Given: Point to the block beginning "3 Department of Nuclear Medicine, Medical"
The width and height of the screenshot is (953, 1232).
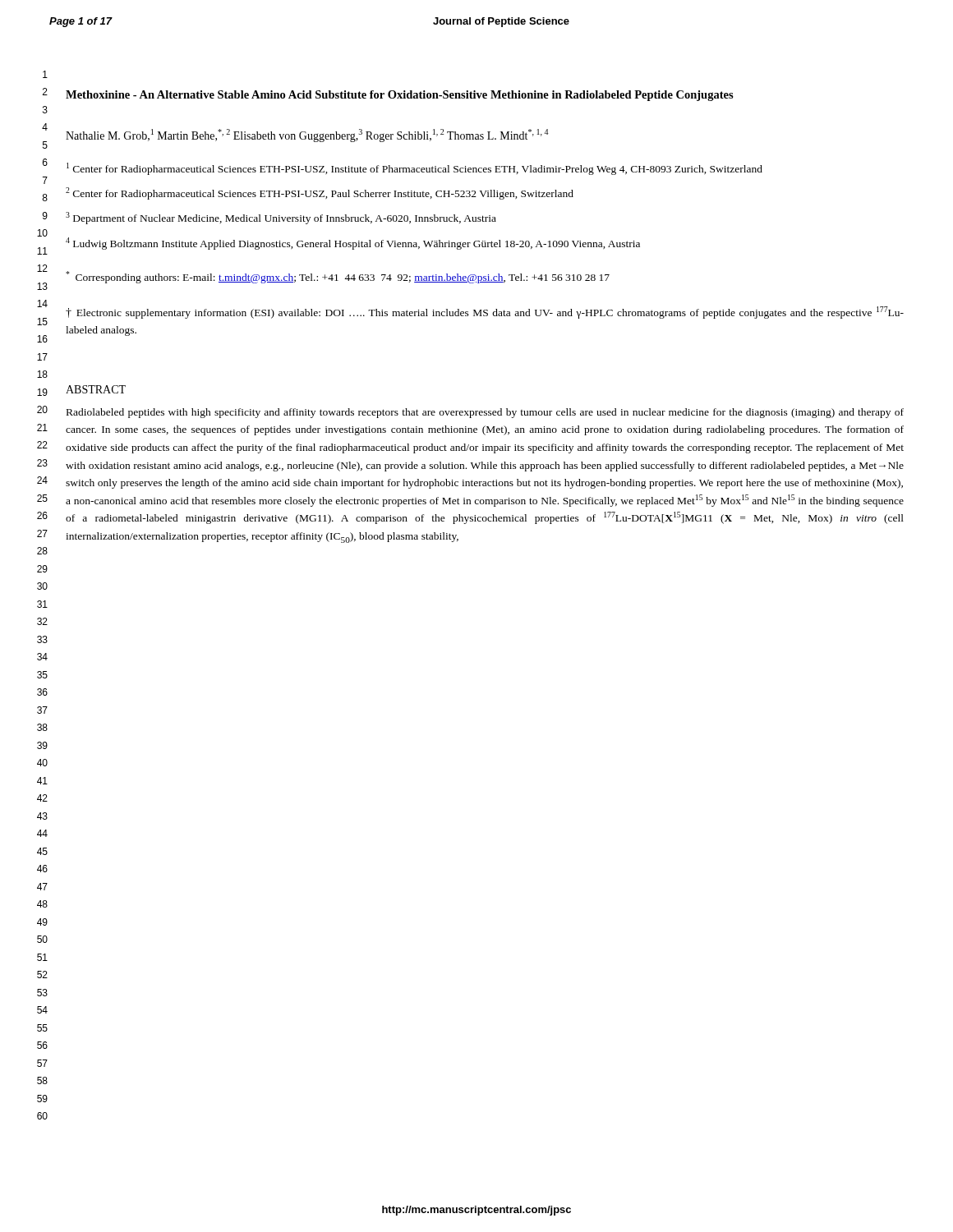Looking at the screenshot, I should pyautogui.click(x=281, y=217).
